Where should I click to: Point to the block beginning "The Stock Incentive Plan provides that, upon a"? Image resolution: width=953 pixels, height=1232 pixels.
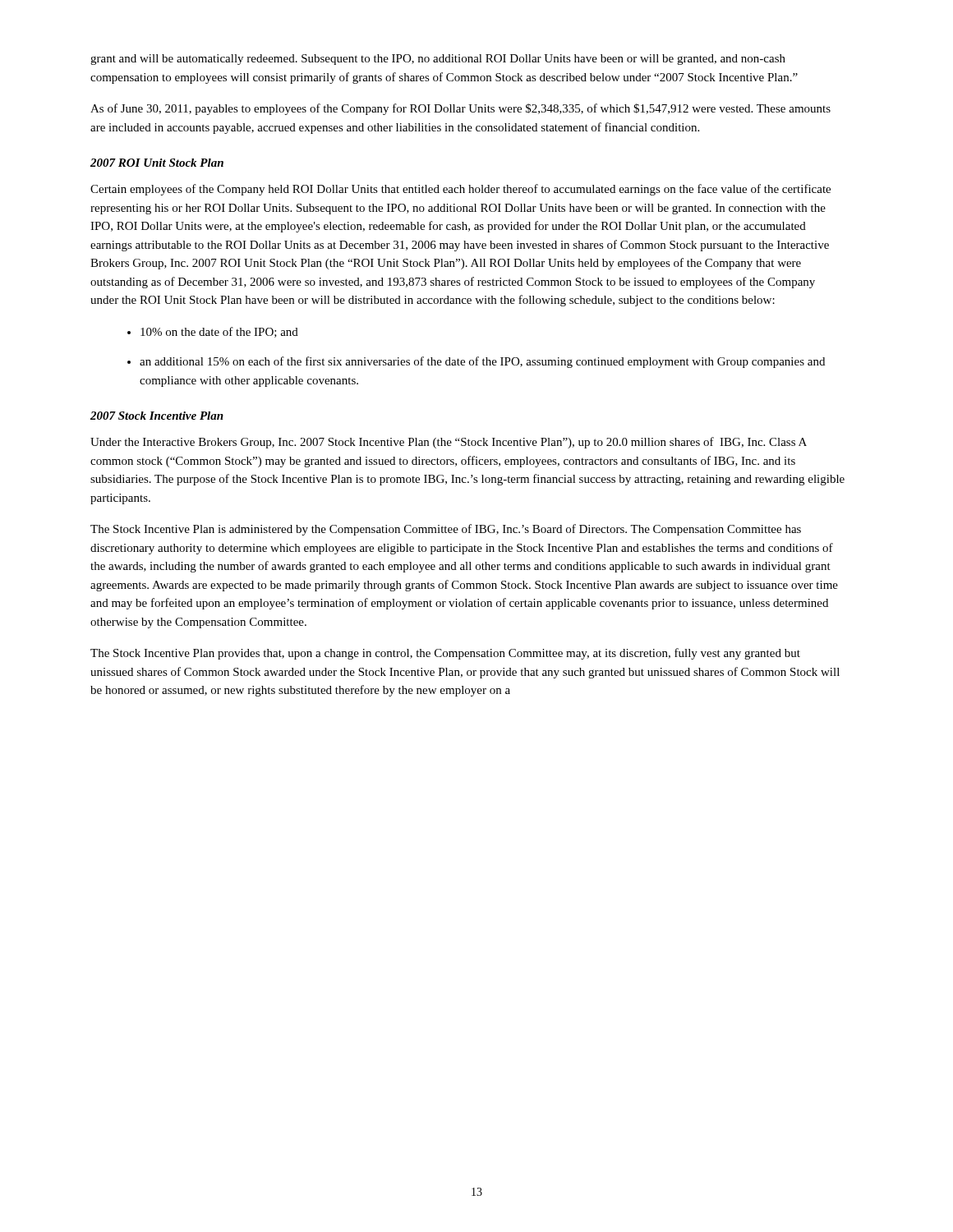point(465,671)
